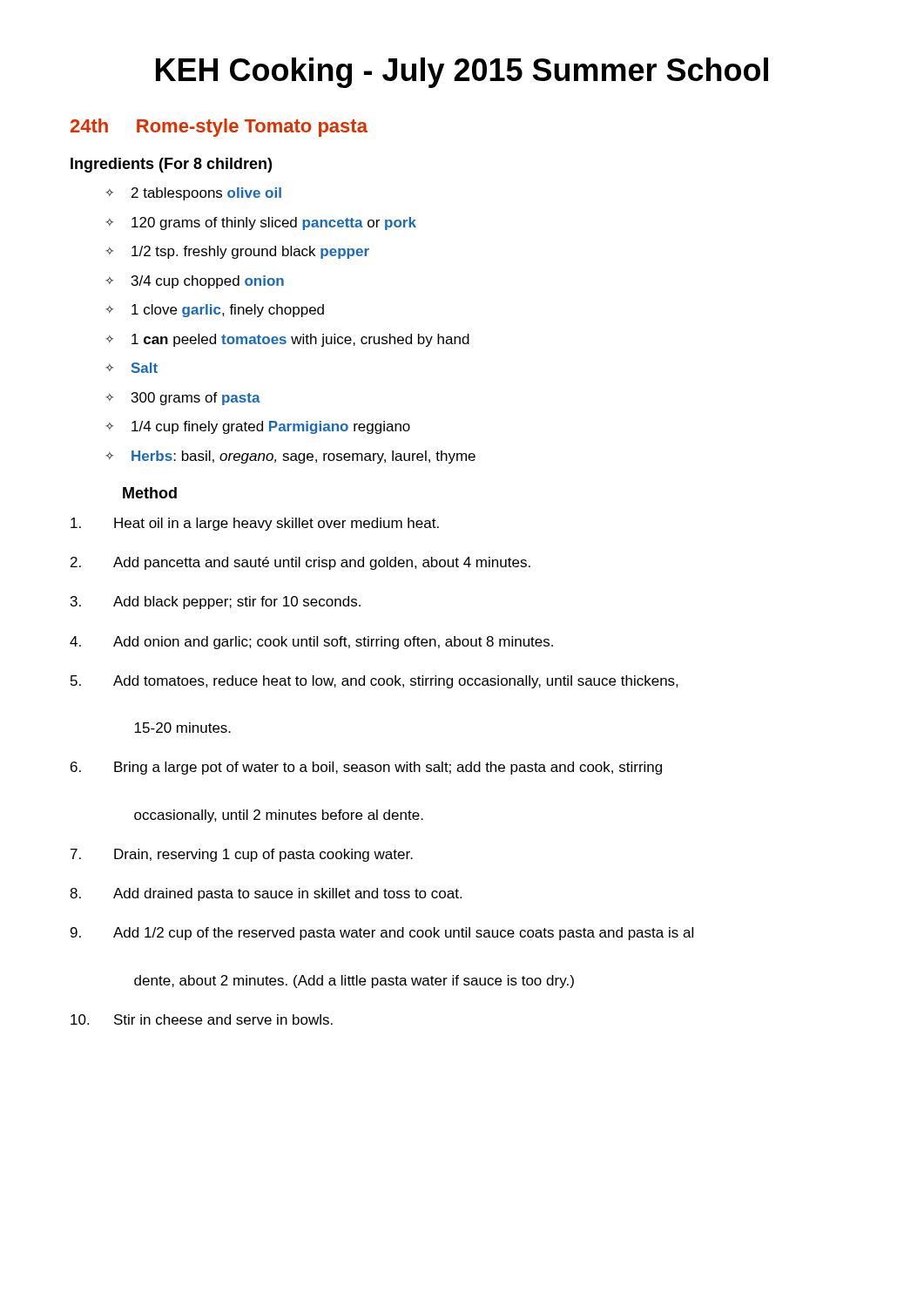Click on the section header that says "24th Rome-style Tomato pasta"
Viewport: 924px width, 1307px height.
(x=219, y=128)
